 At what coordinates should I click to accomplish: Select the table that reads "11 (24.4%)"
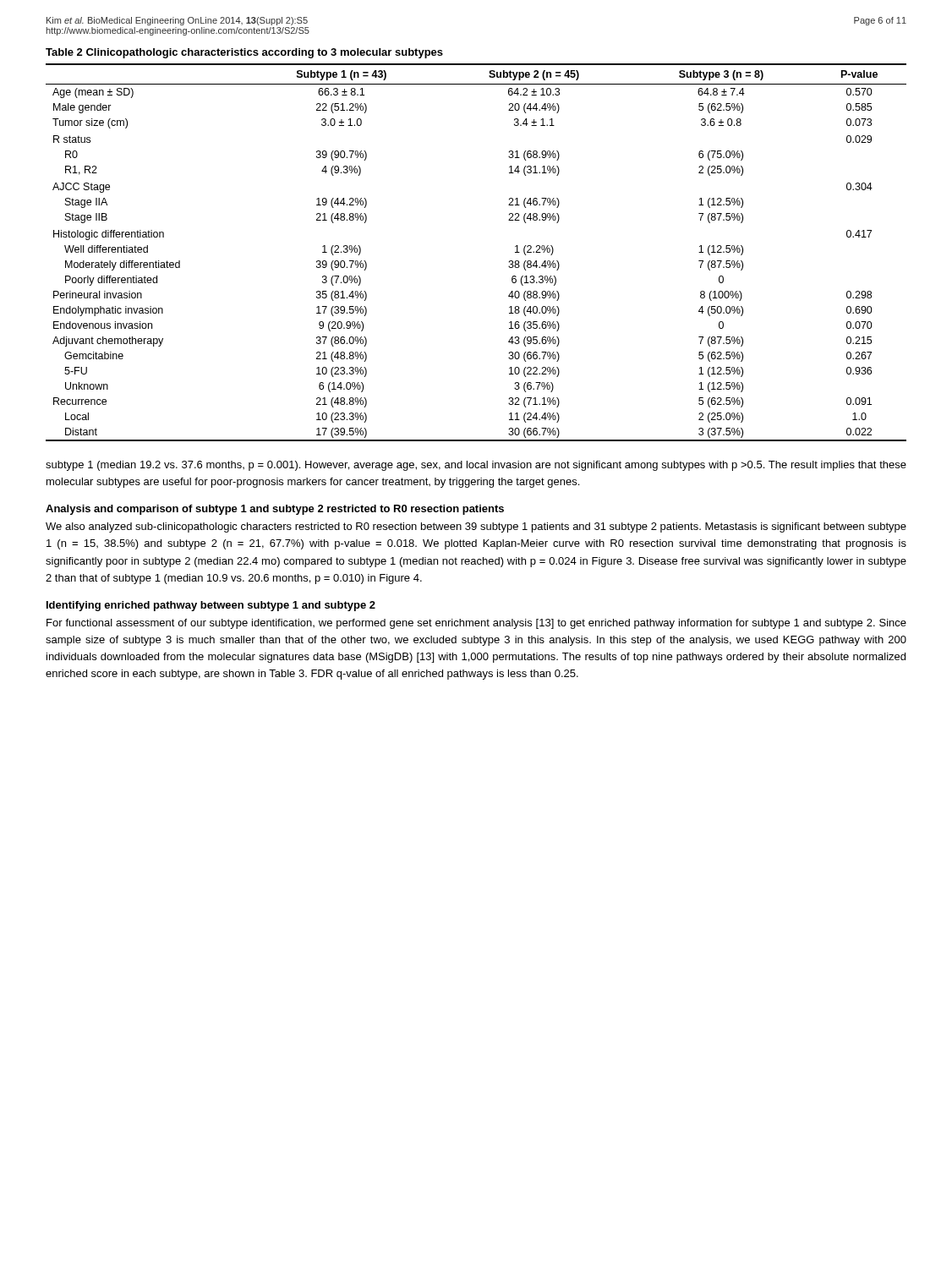(x=476, y=252)
